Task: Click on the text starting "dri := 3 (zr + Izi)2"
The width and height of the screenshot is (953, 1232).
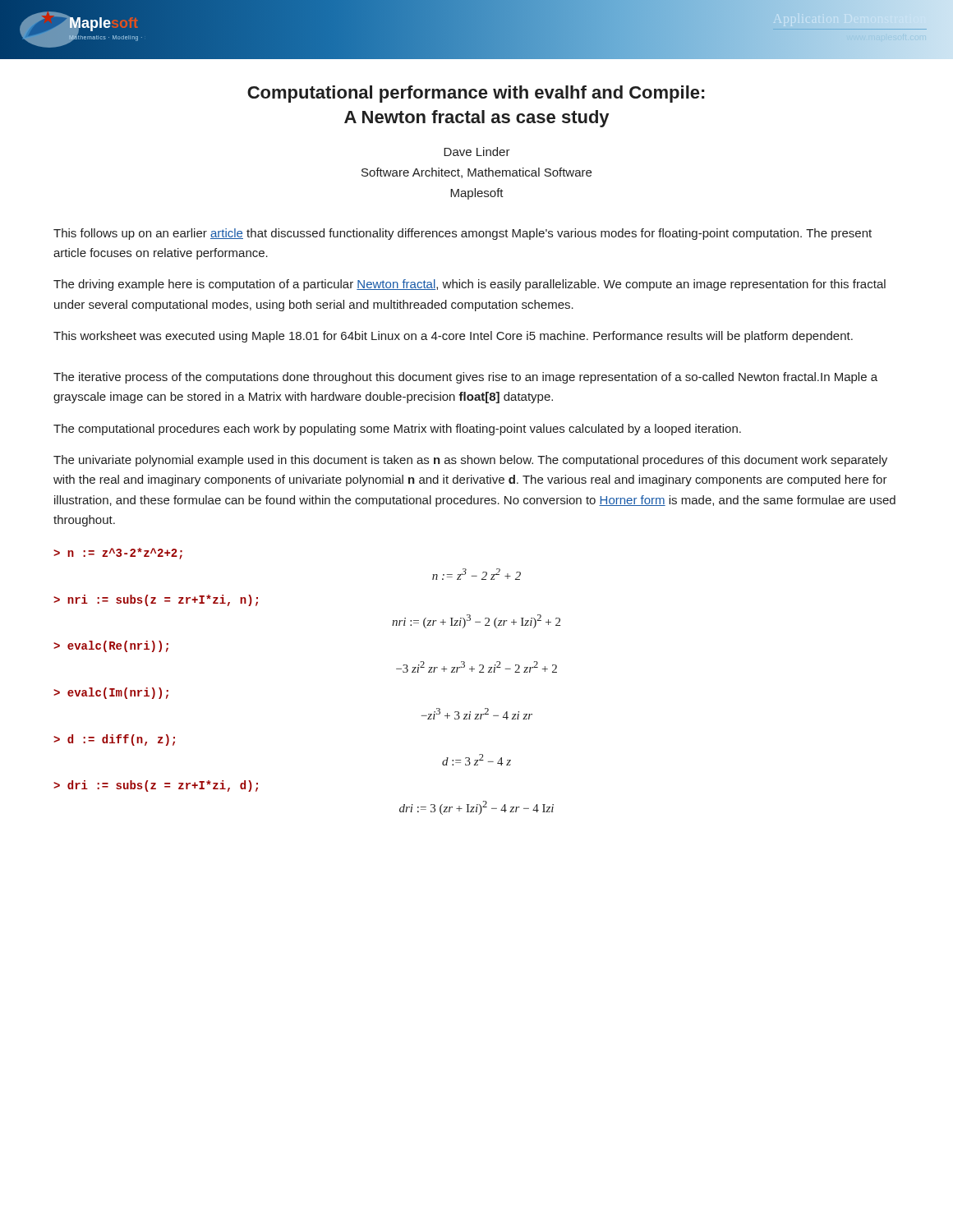Action: 476,806
